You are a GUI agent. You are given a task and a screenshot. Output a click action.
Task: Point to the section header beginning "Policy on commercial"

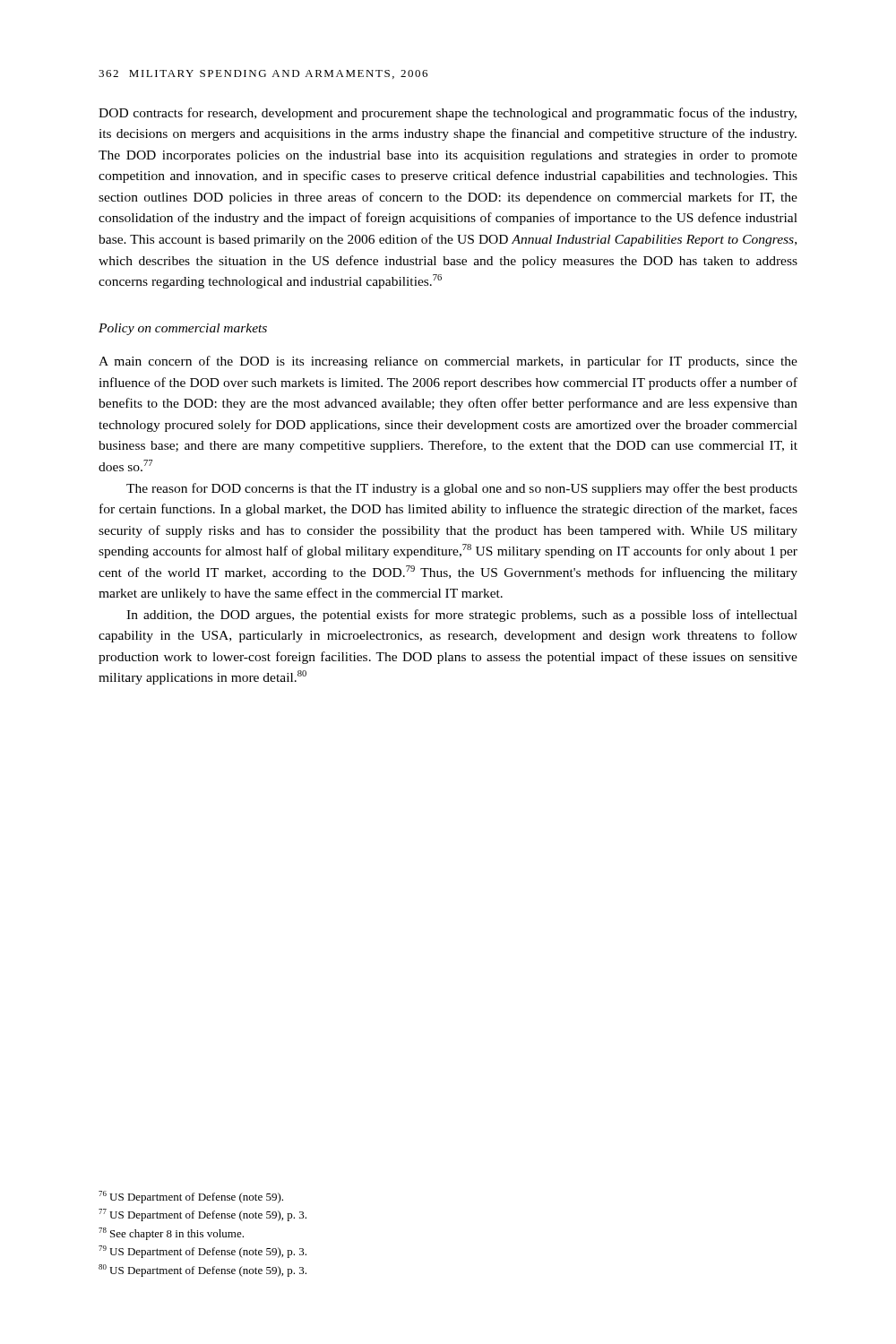pos(183,327)
